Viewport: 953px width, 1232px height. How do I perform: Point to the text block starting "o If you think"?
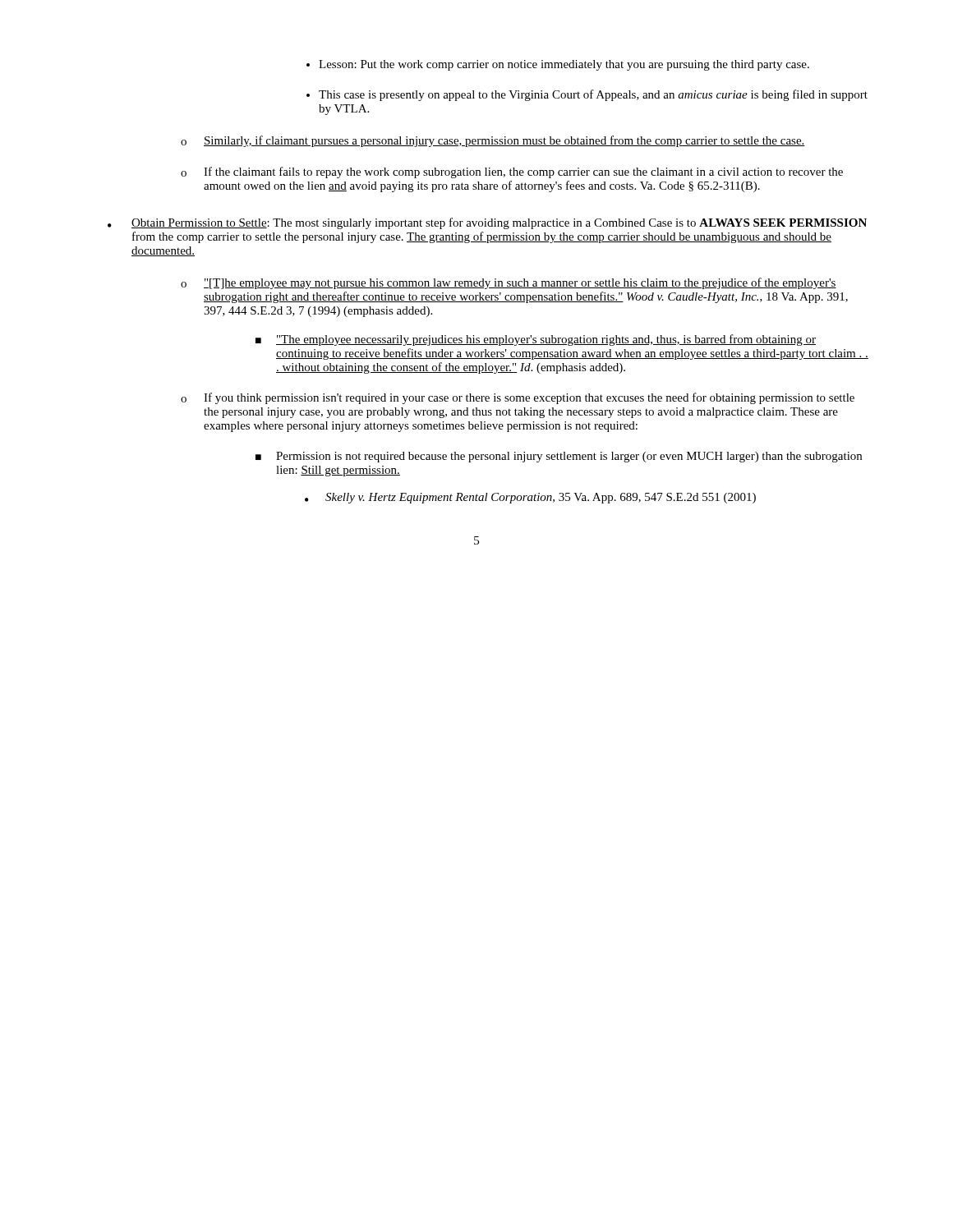click(x=526, y=412)
